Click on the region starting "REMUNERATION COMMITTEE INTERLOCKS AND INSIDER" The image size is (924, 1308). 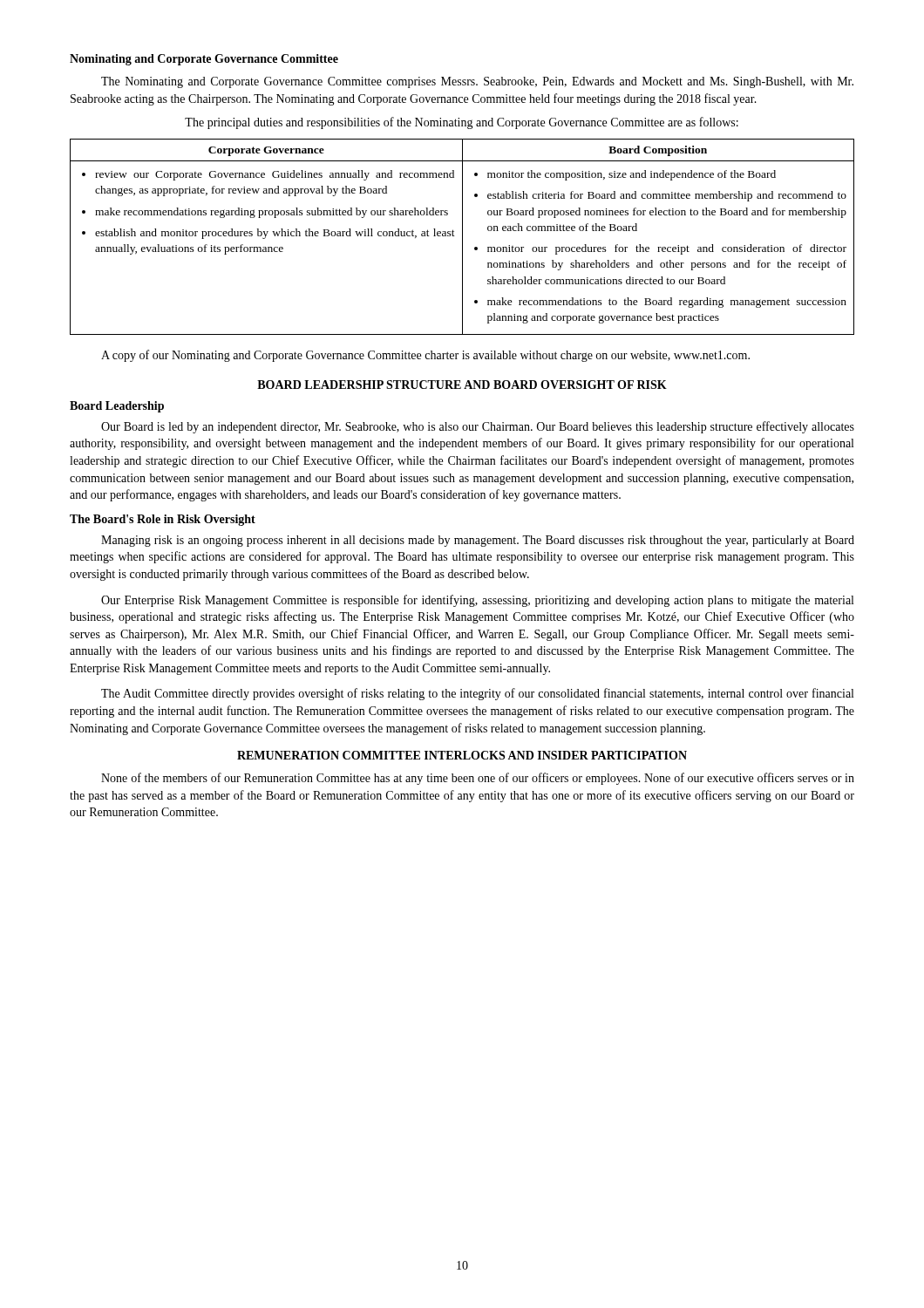[x=462, y=756]
